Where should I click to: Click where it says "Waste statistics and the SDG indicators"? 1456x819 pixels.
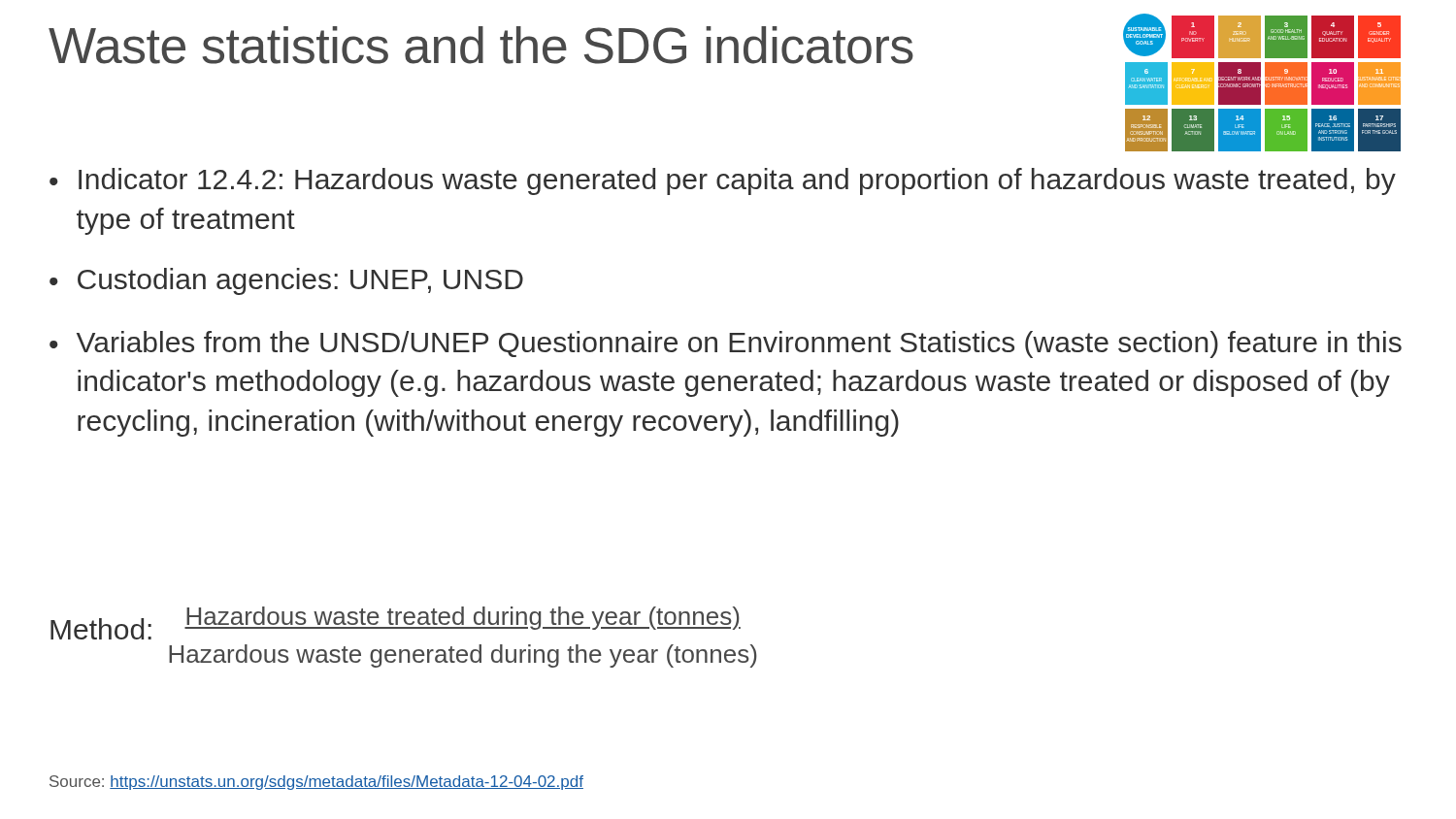point(578,46)
